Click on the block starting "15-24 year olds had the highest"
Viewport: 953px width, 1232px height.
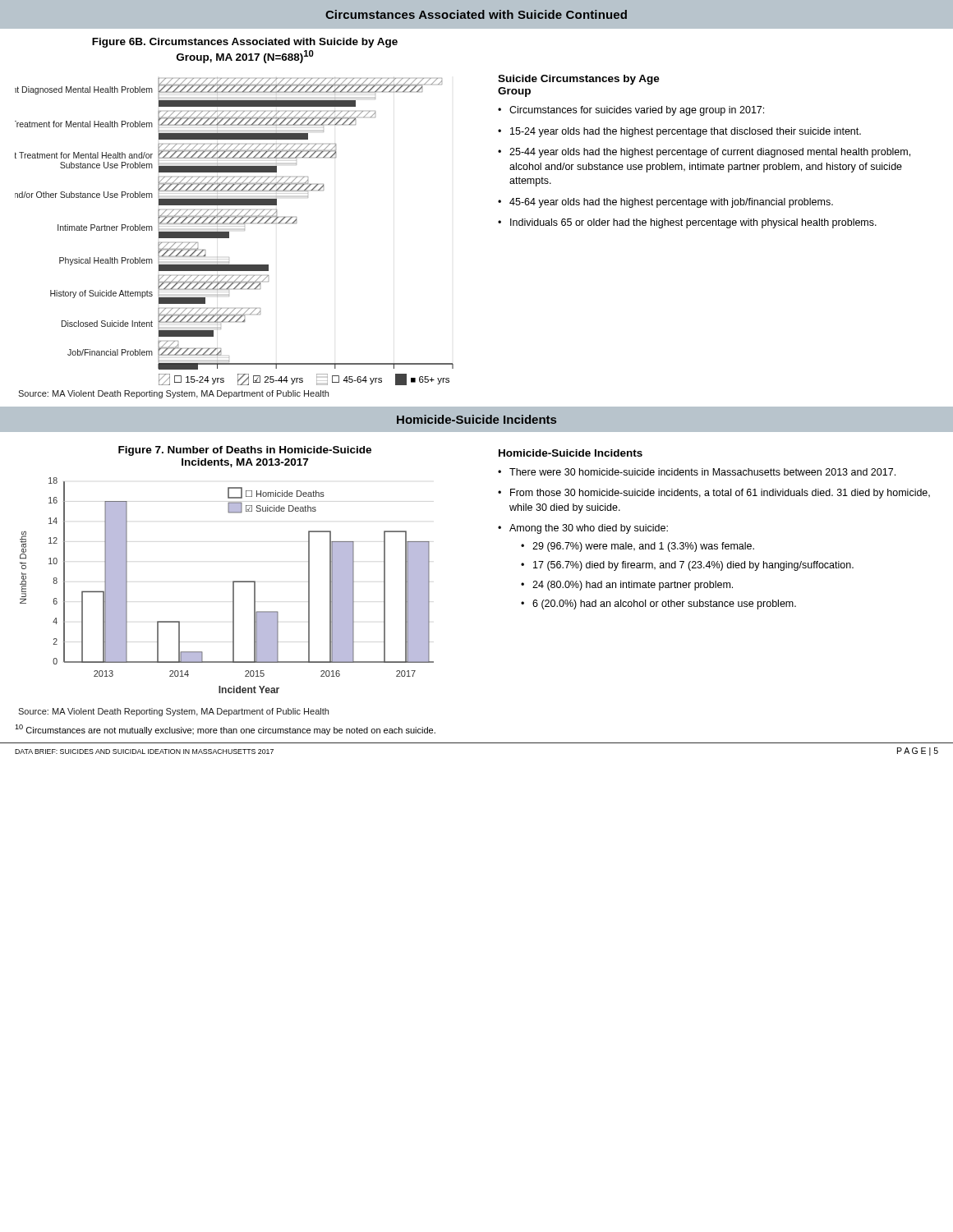point(685,131)
